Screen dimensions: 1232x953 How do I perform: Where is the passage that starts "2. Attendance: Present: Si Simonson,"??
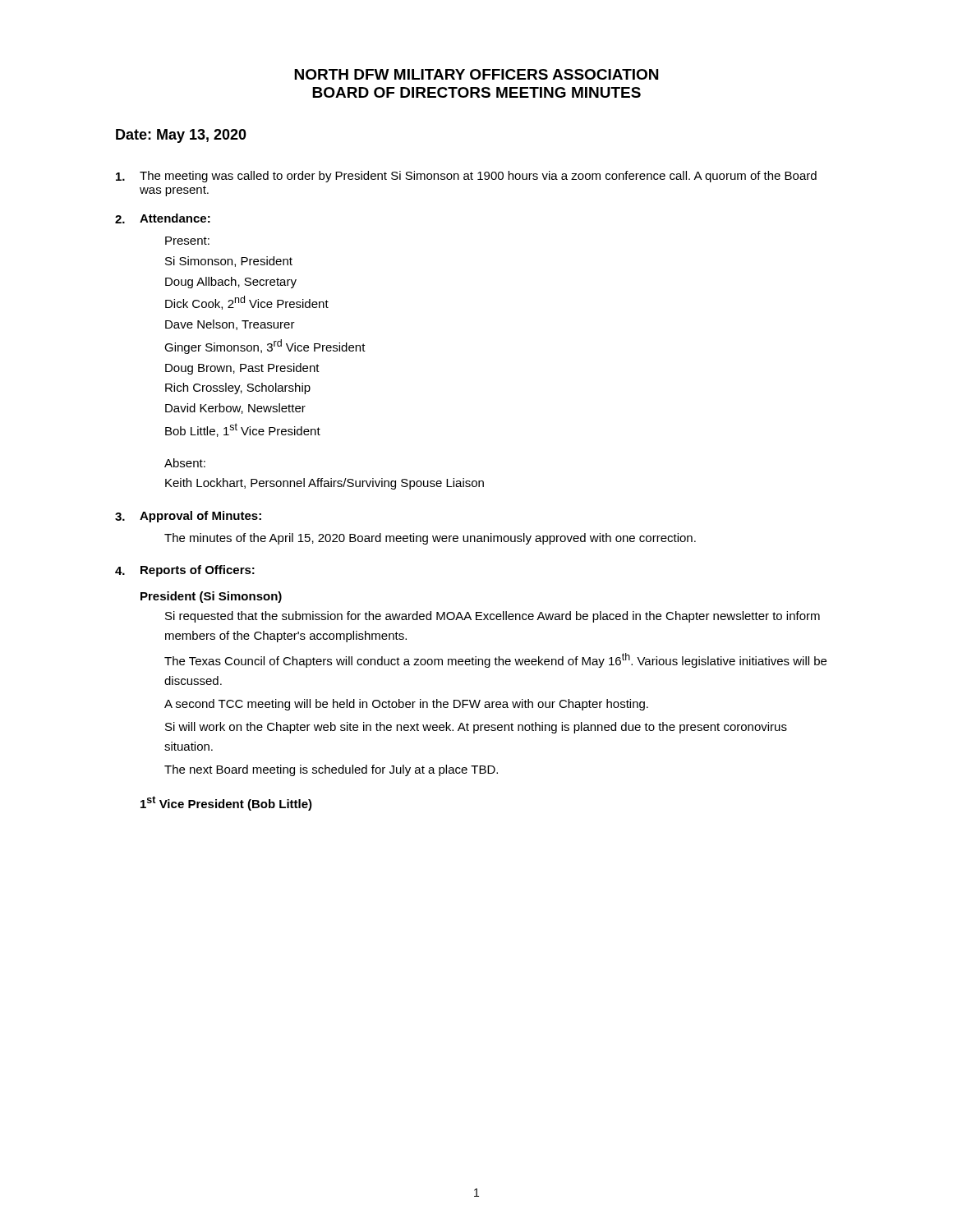[163, 218]
